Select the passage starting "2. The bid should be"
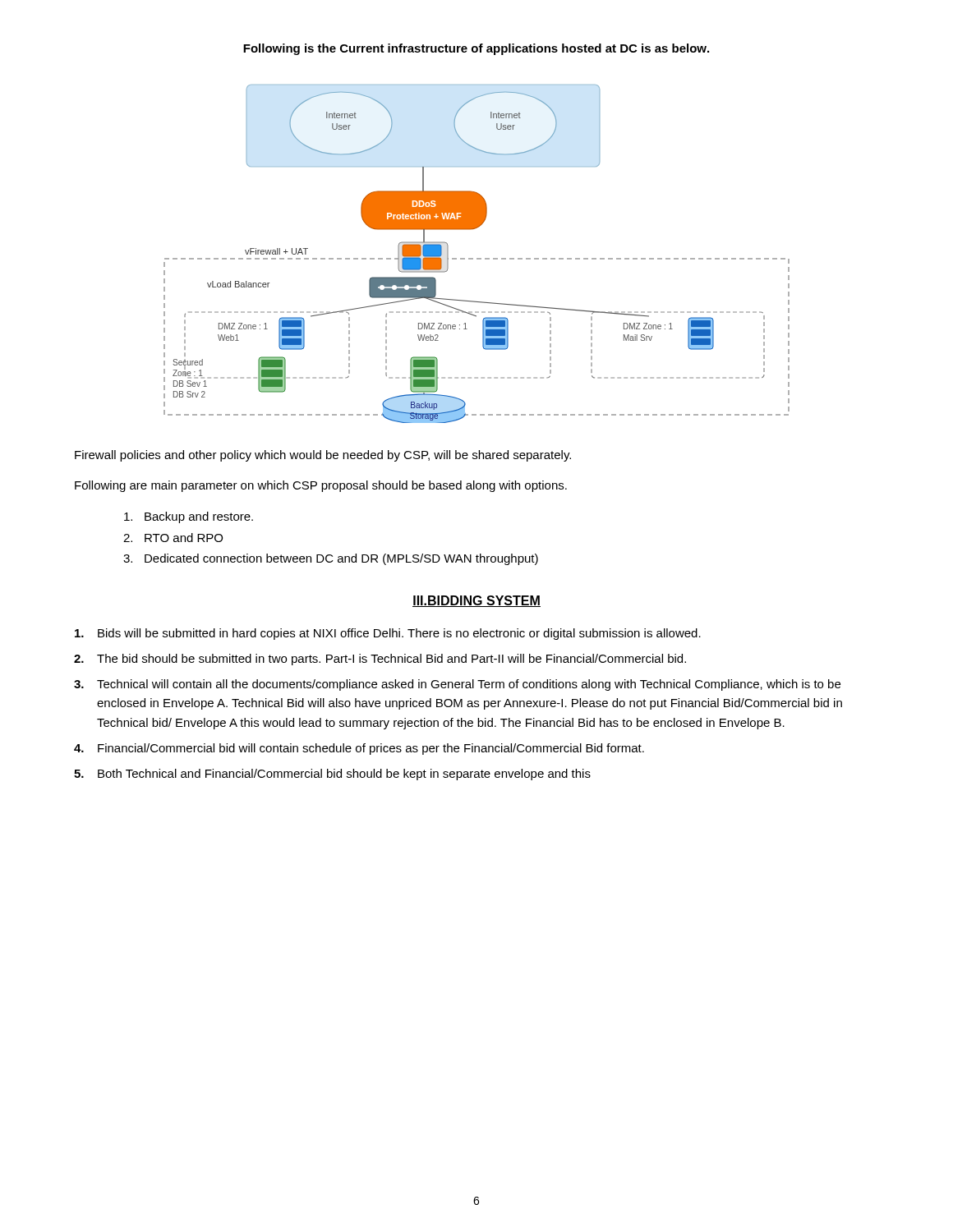Image resolution: width=953 pixels, height=1232 pixels. click(381, 658)
